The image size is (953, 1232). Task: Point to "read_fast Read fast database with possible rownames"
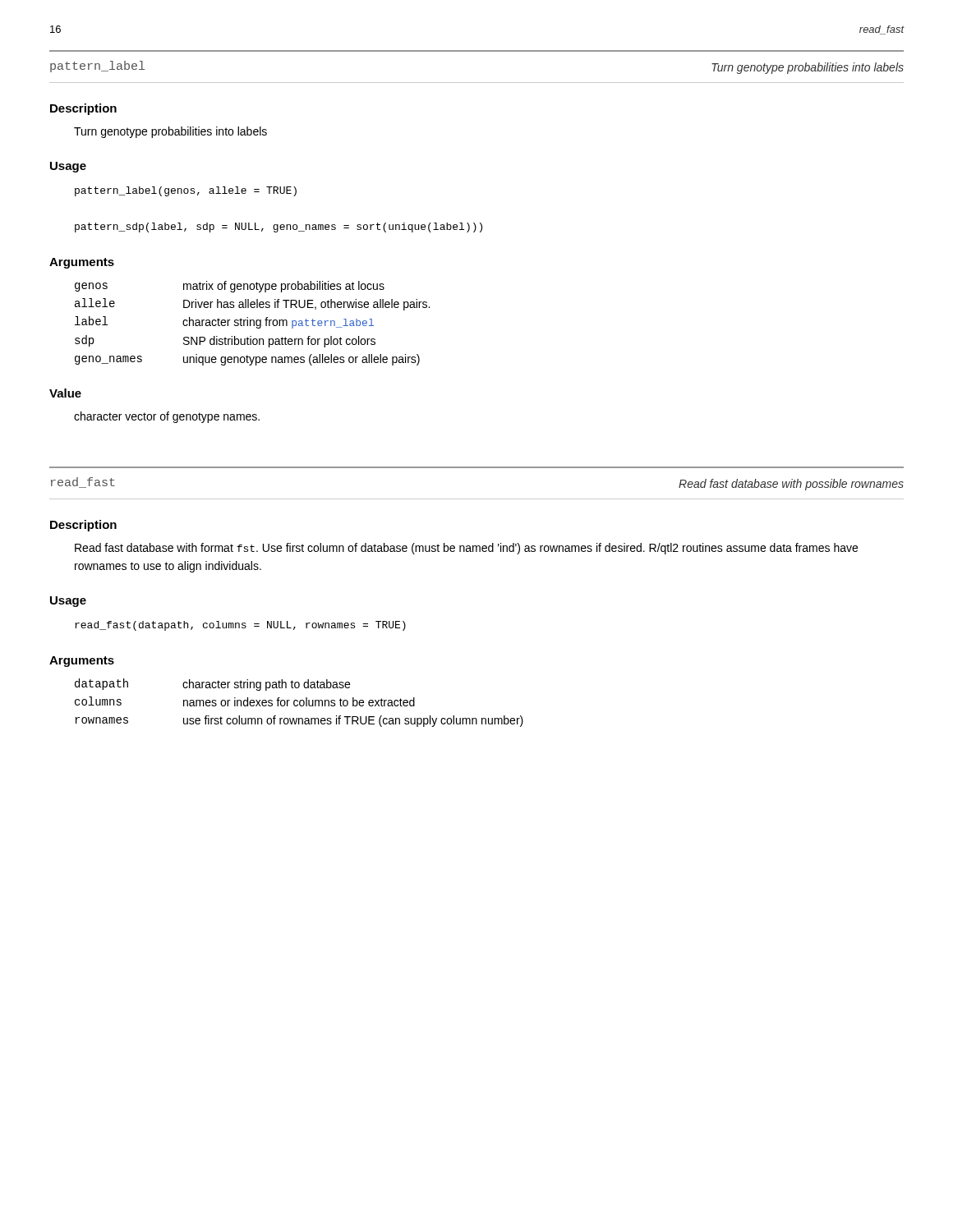[89, 483]
